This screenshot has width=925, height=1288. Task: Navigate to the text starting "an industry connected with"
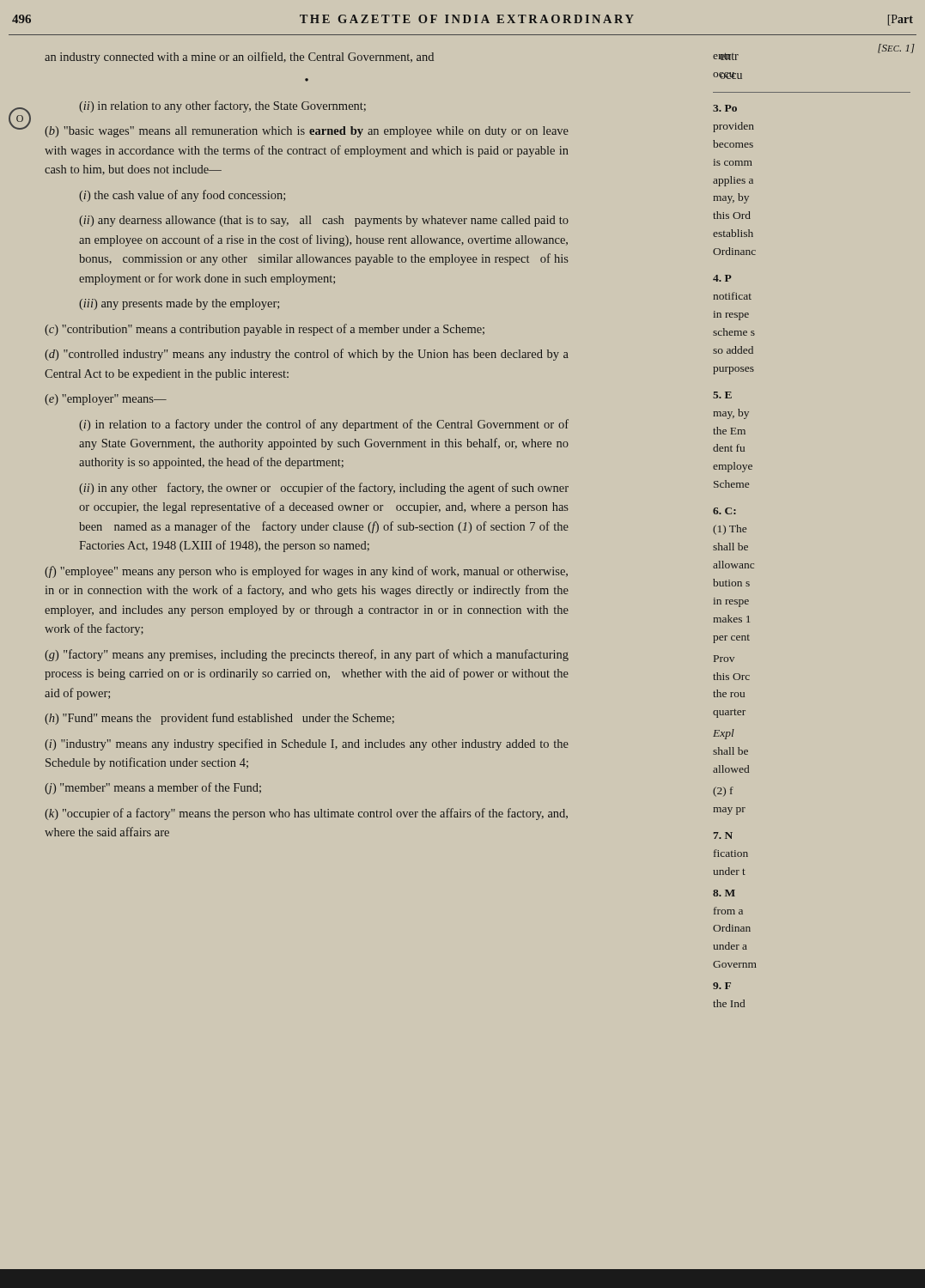point(307,69)
